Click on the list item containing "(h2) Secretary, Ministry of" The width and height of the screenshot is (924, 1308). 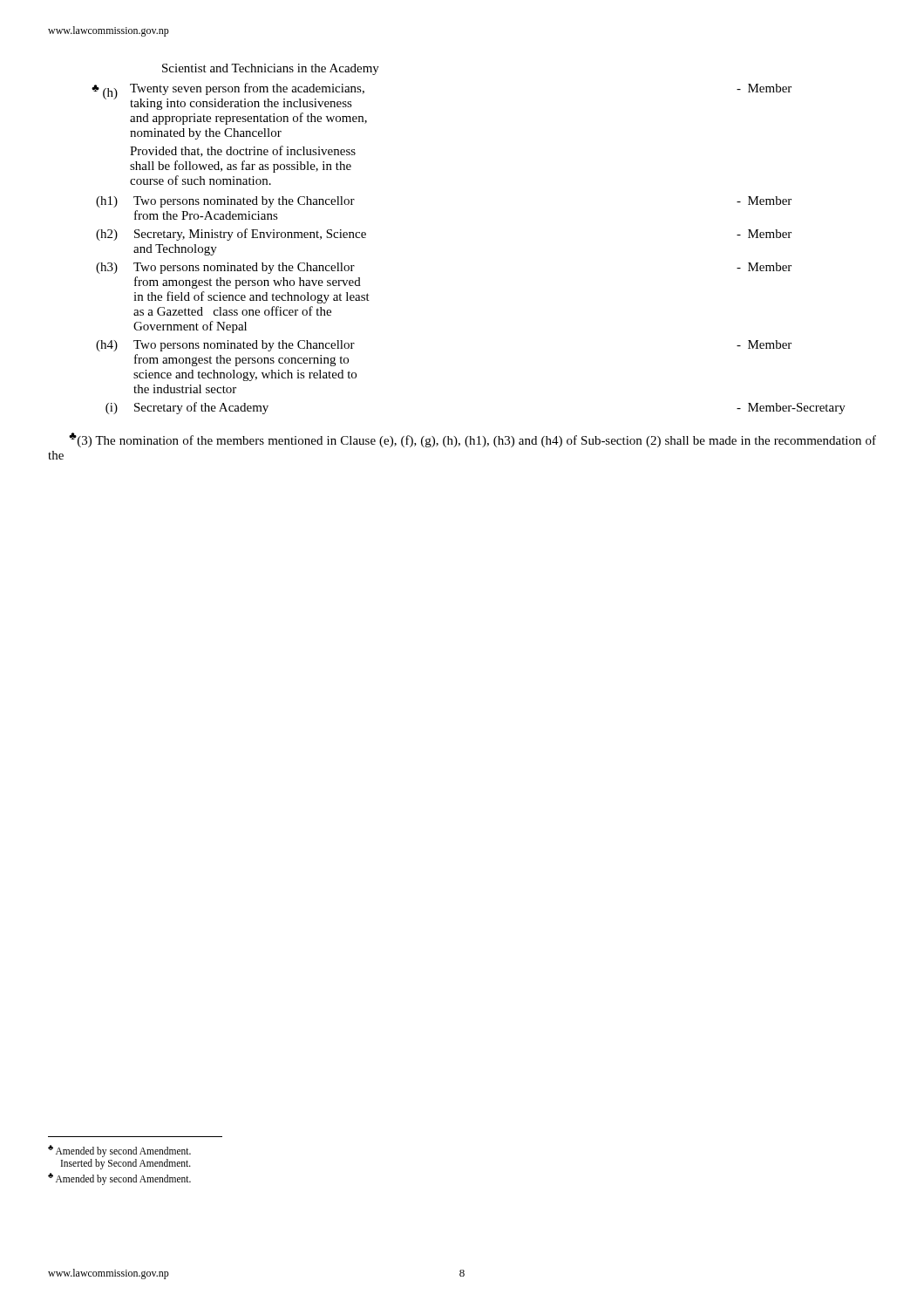tap(245, 234)
